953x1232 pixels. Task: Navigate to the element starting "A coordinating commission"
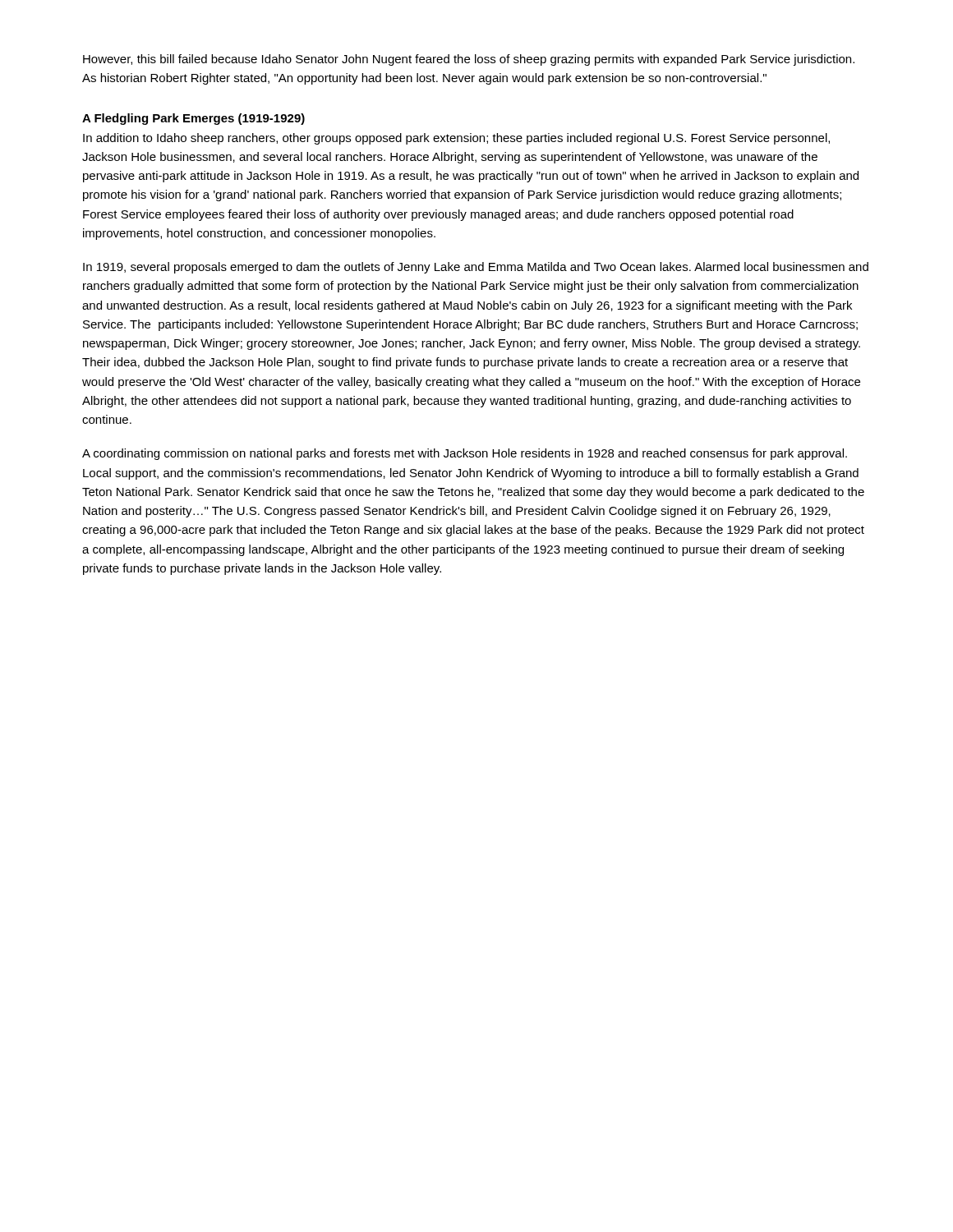coord(473,510)
